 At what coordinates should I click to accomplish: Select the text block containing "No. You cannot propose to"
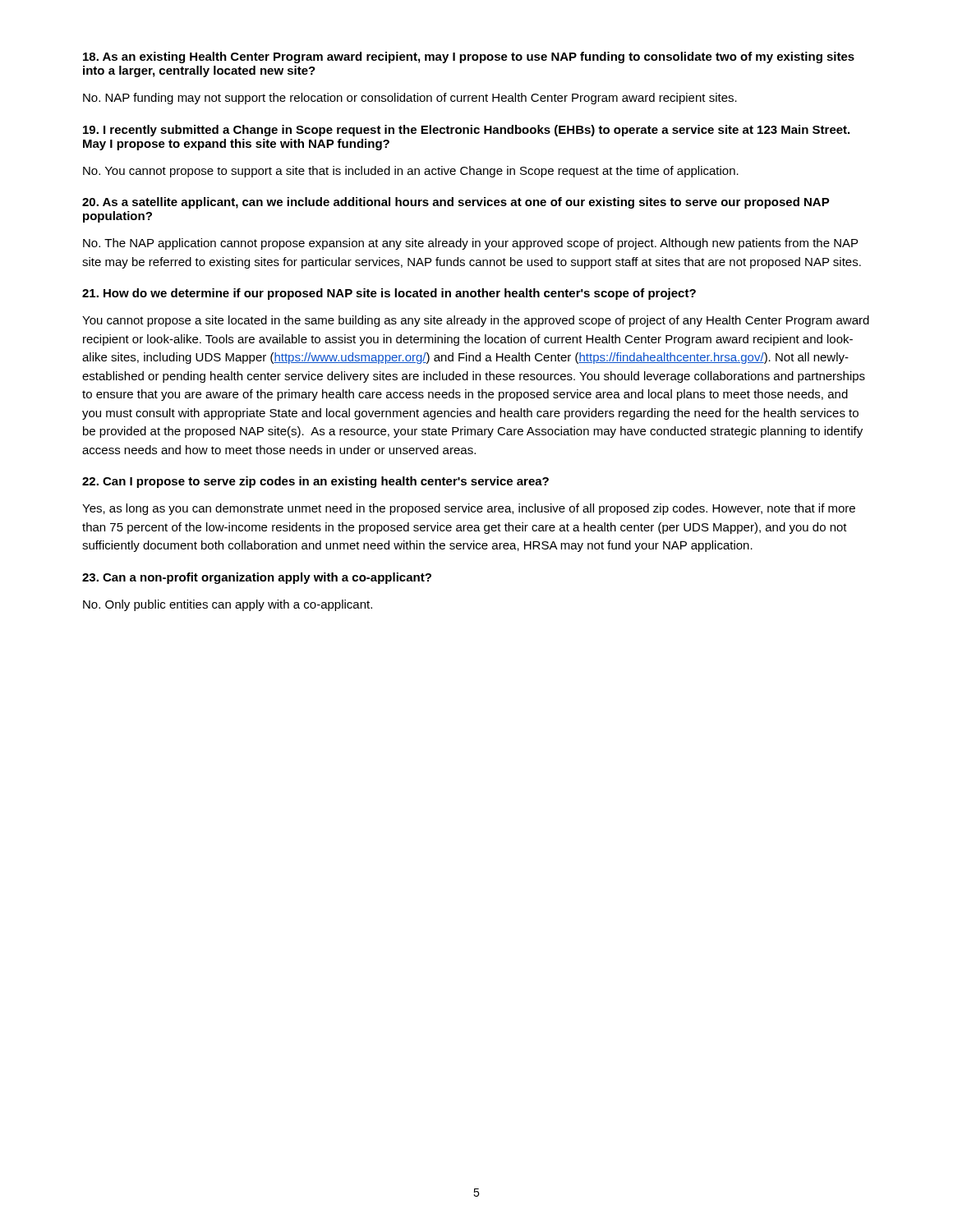(x=411, y=170)
